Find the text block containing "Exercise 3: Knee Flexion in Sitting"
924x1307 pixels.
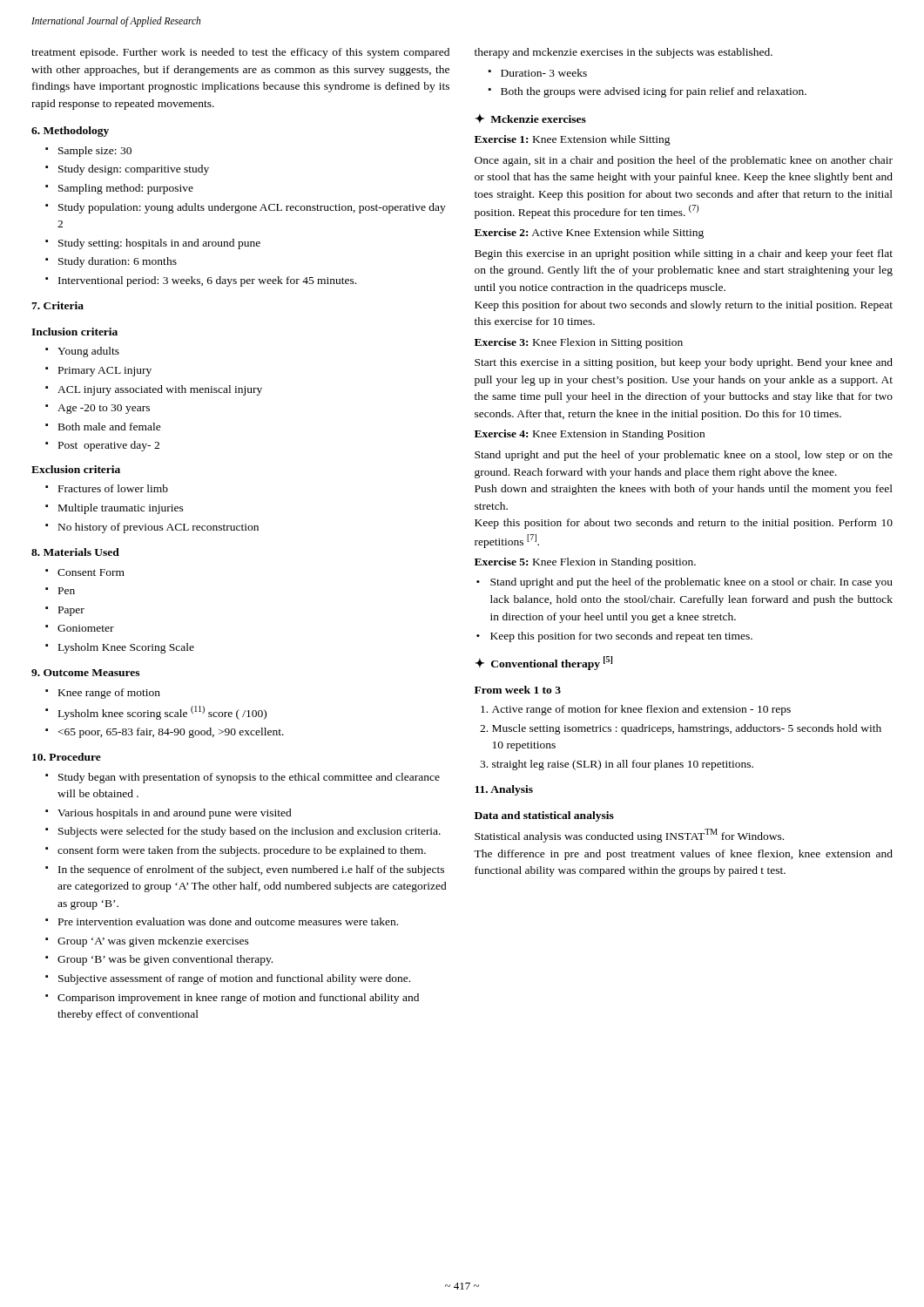pos(579,342)
